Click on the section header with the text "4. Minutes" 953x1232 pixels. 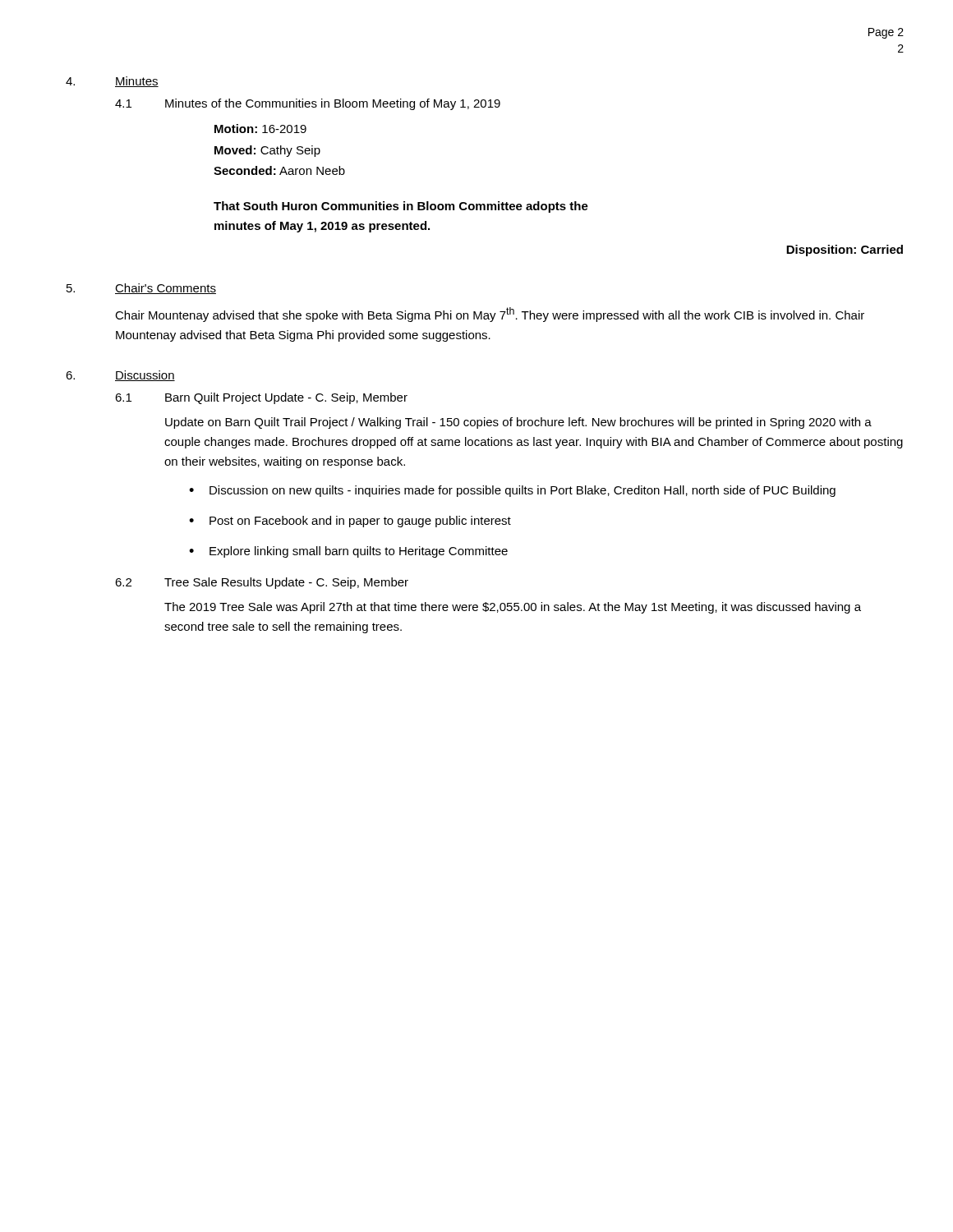coord(112,81)
